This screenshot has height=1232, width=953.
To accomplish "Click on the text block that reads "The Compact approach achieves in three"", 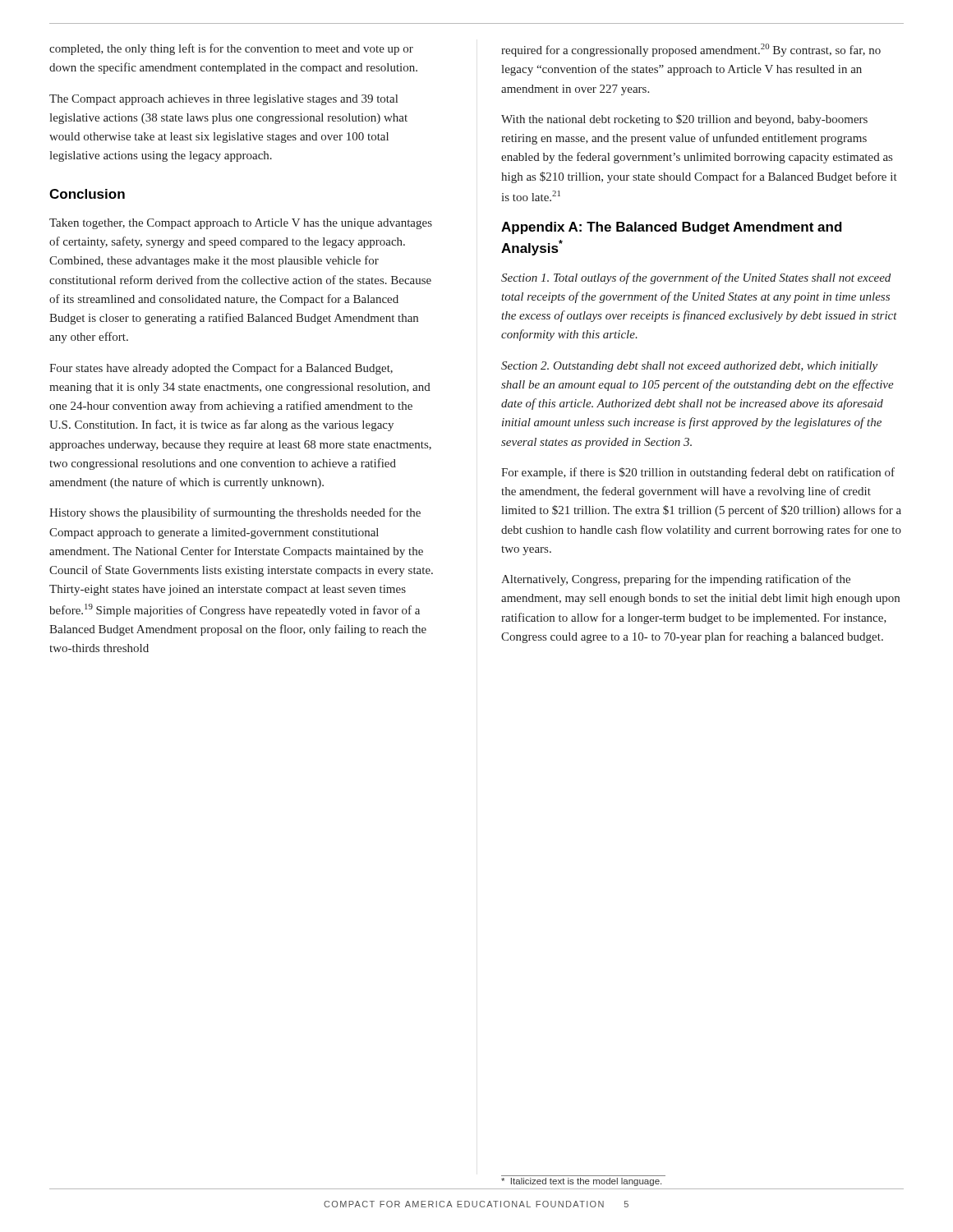I will [x=242, y=127].
